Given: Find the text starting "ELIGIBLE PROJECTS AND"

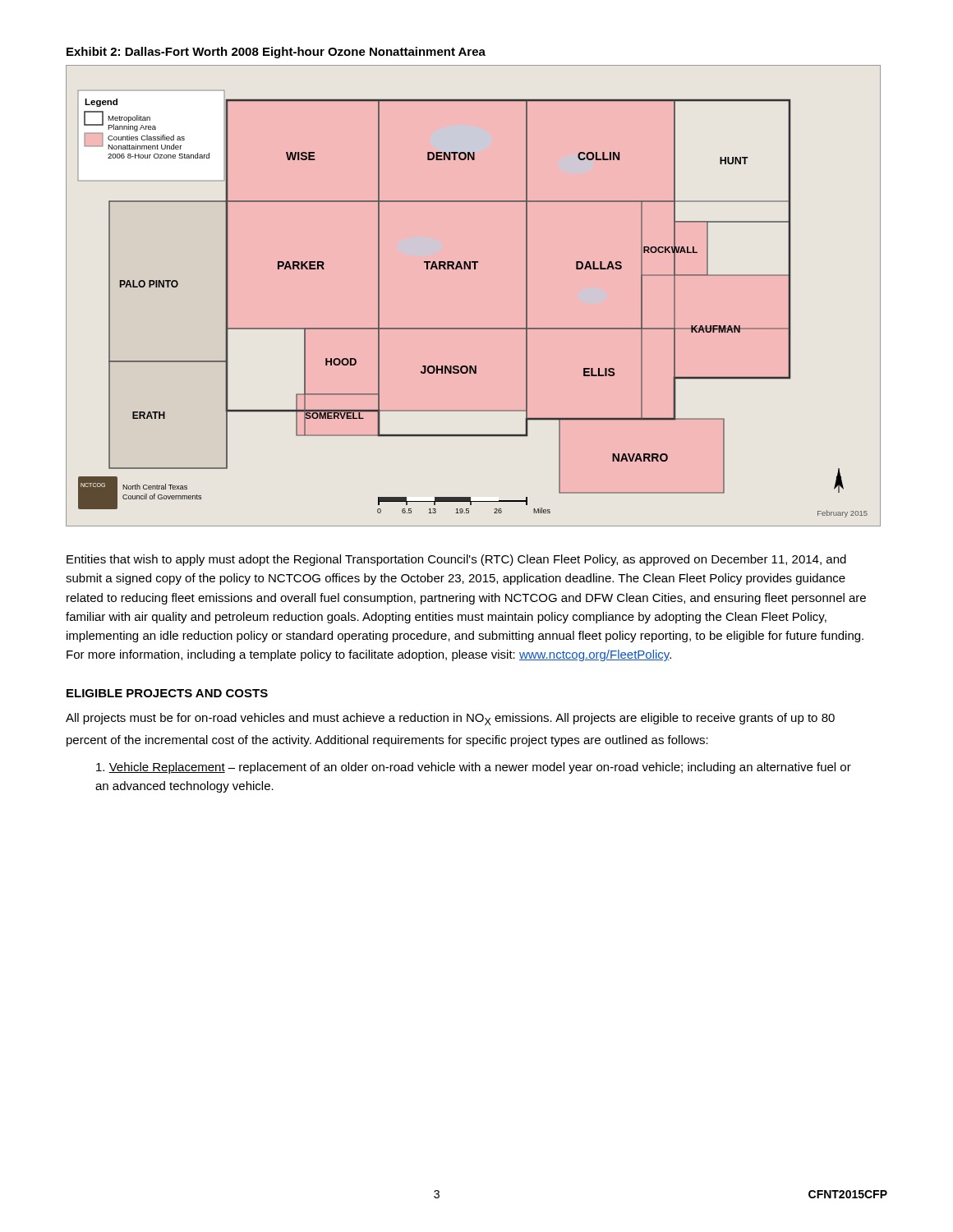Looking at the screenshot, I should [x=167, y=692].
